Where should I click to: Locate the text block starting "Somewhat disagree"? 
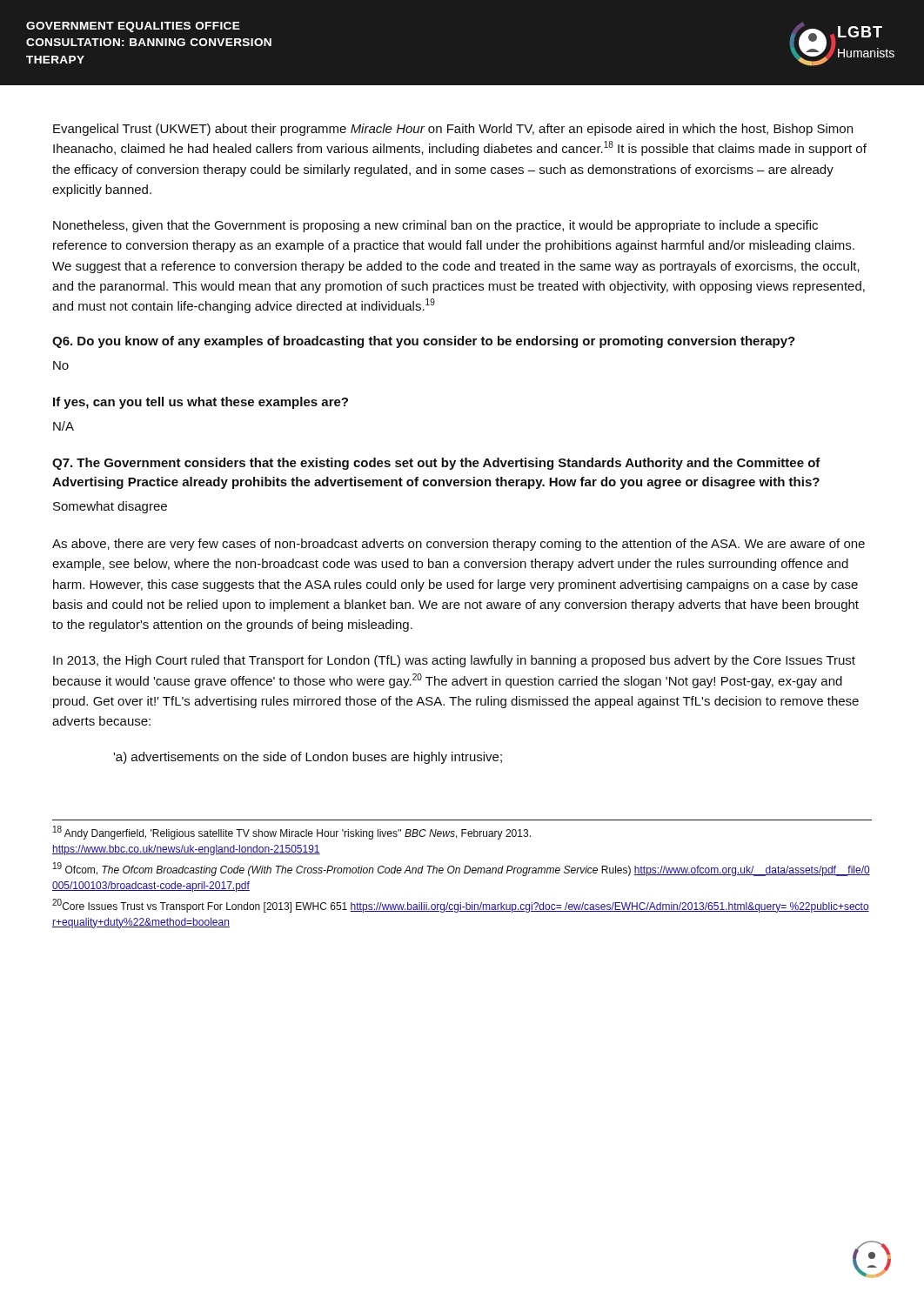(110, 507)
